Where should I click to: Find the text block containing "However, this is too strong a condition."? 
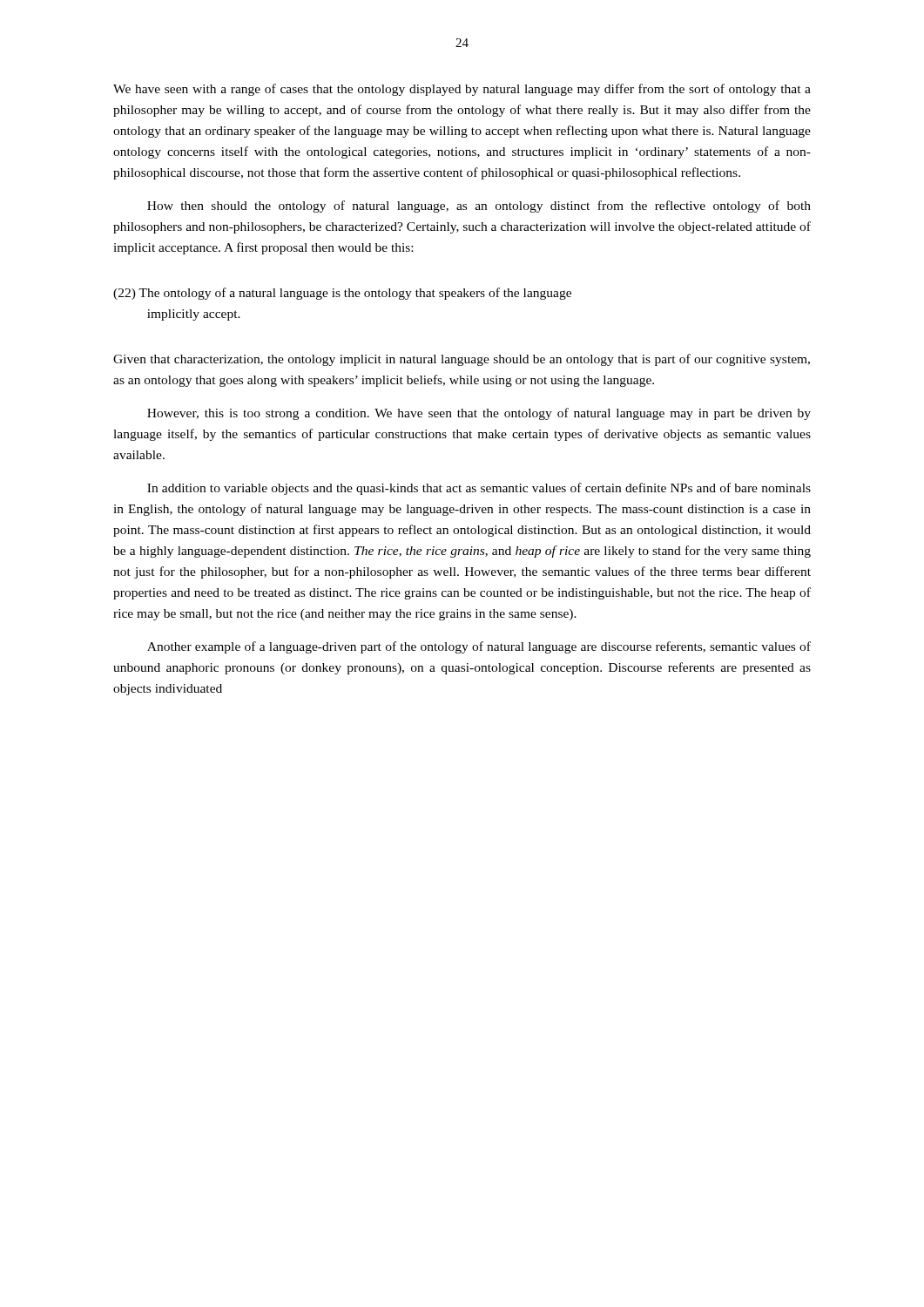pyautogui.click(x=462, y=434)
